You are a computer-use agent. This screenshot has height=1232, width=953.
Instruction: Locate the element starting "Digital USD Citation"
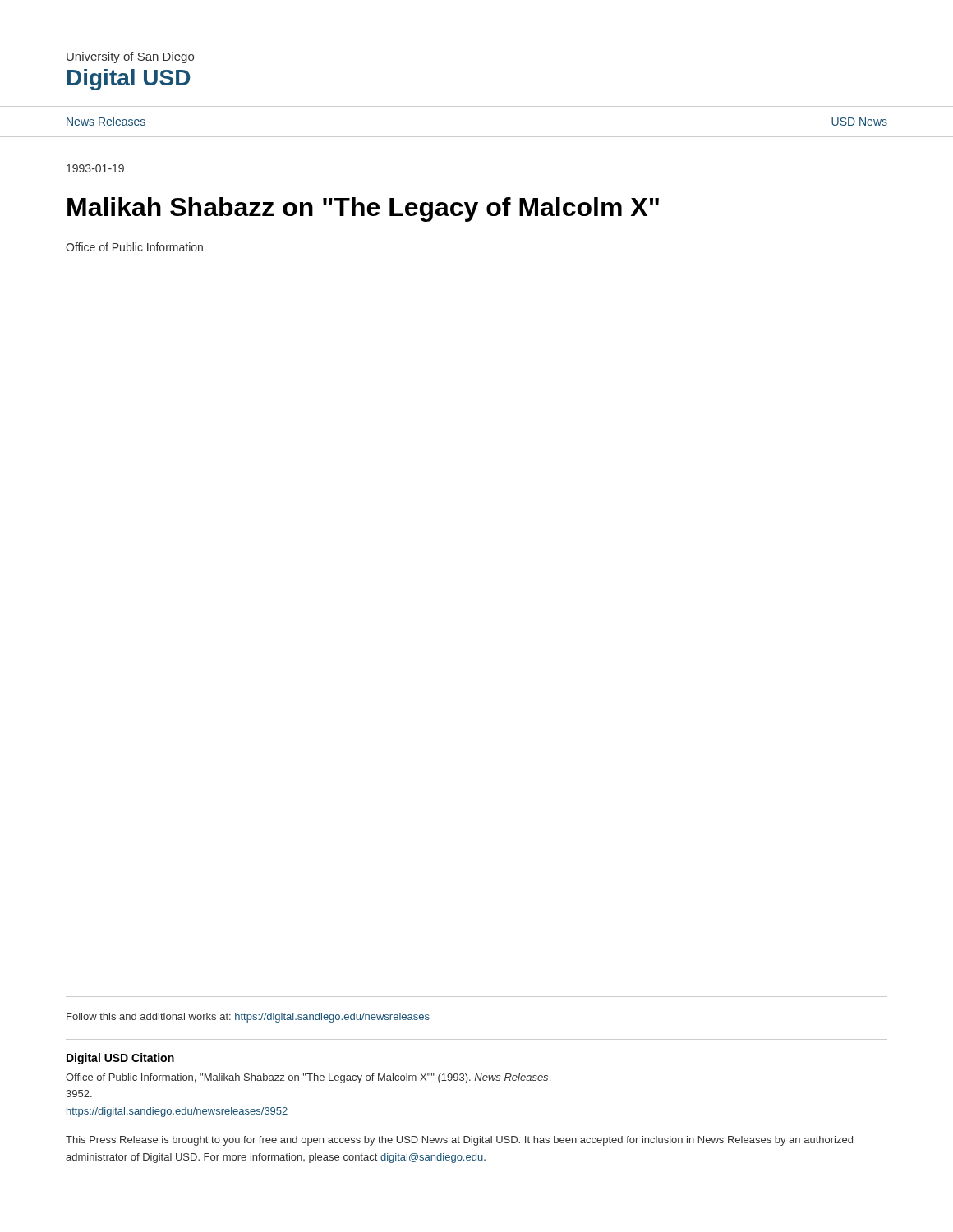(x=120, y=1058)
